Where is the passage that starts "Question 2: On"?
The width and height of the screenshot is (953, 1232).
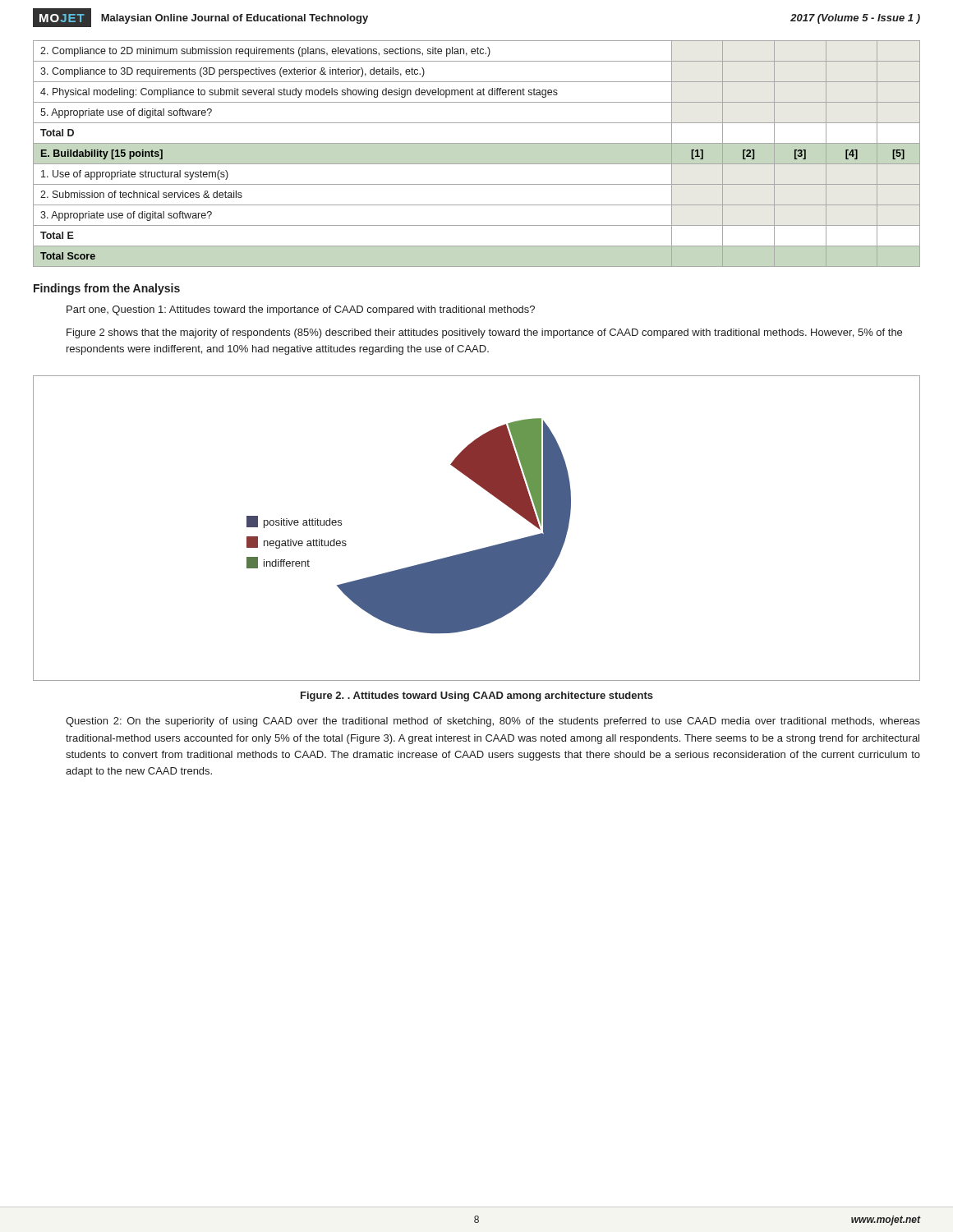pos(493,746)
